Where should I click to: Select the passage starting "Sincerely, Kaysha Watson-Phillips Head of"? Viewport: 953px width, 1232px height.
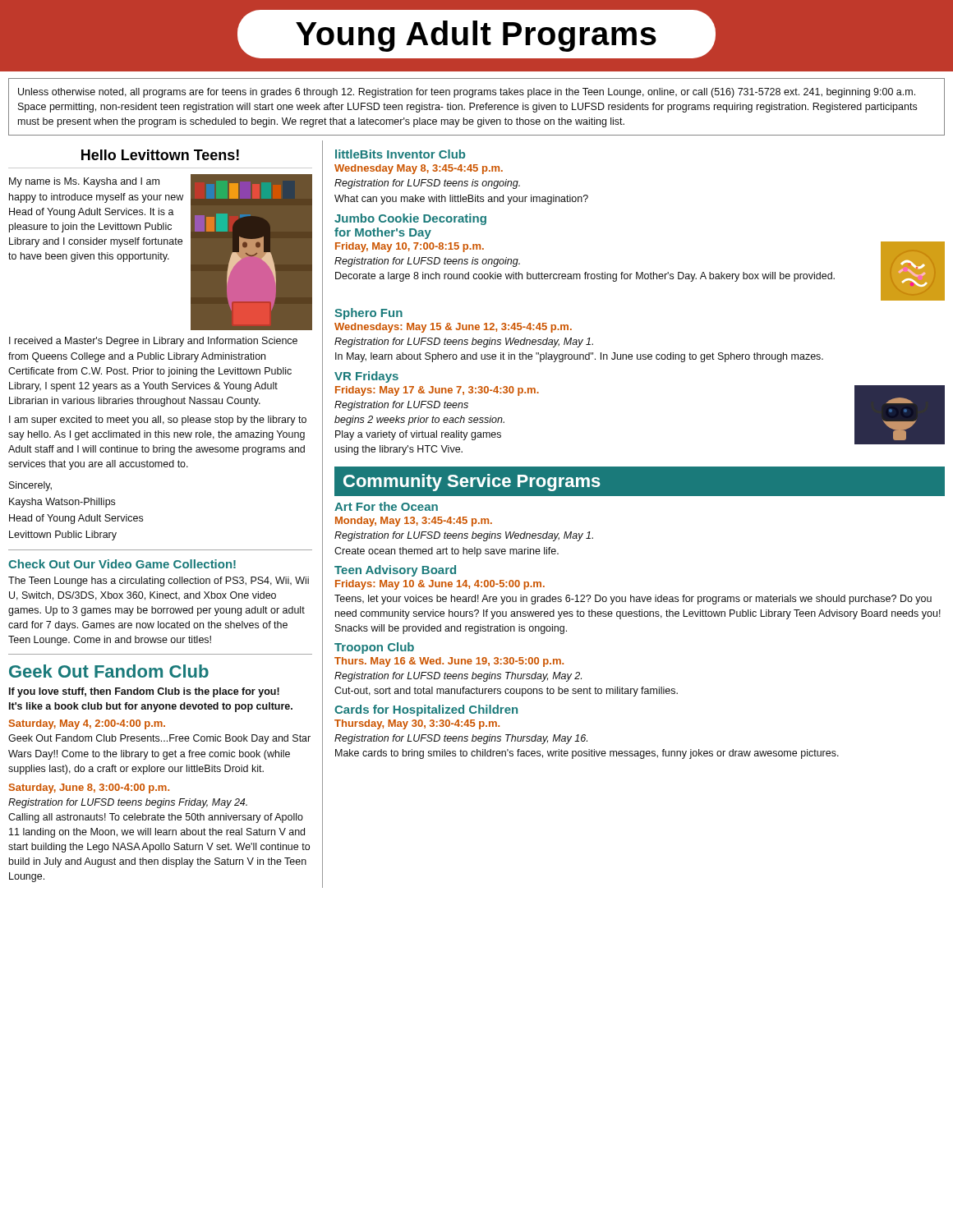76,510
